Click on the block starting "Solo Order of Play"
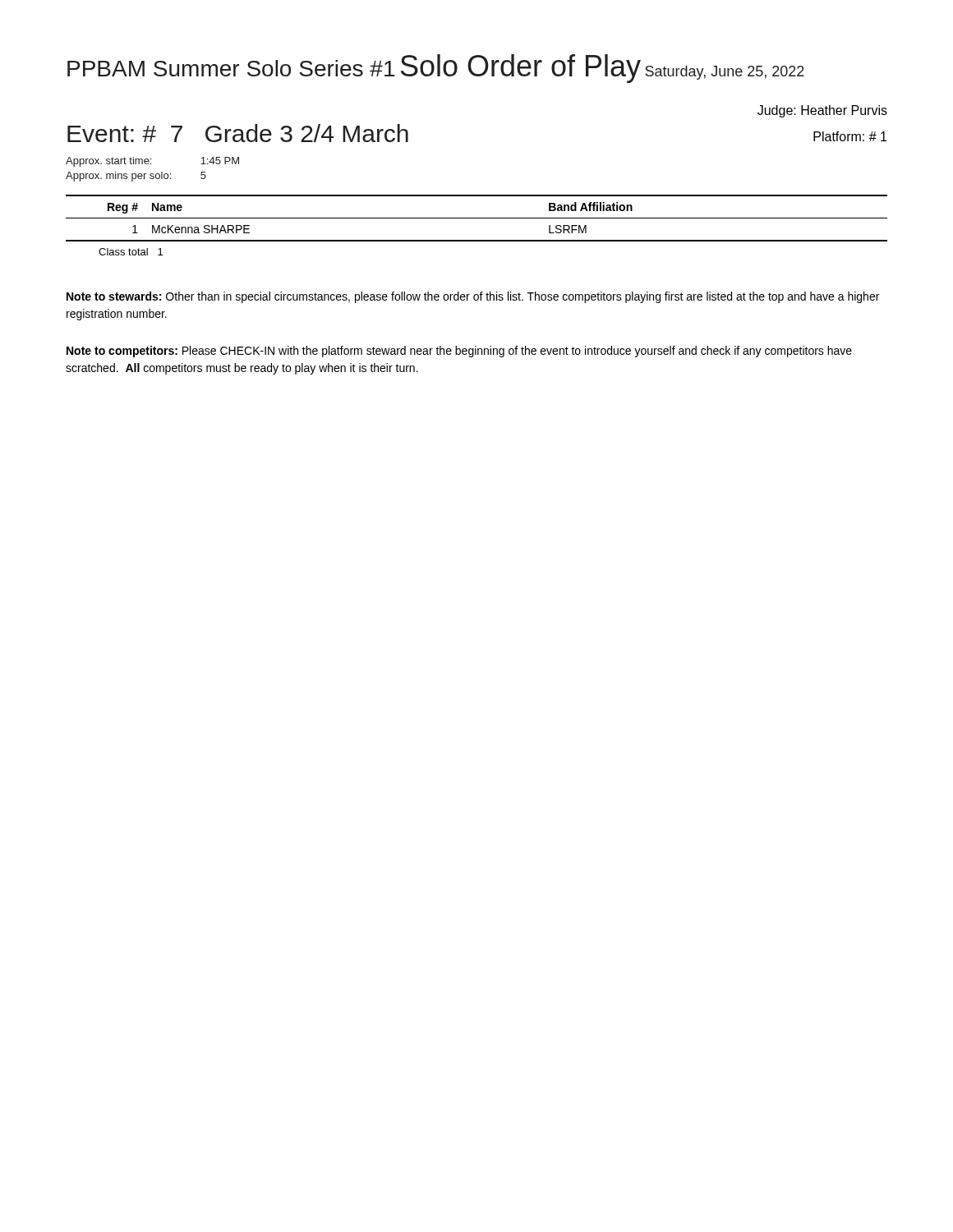Image resolution: width=953 pixels, height=1232 pixels. pos(520,67)
